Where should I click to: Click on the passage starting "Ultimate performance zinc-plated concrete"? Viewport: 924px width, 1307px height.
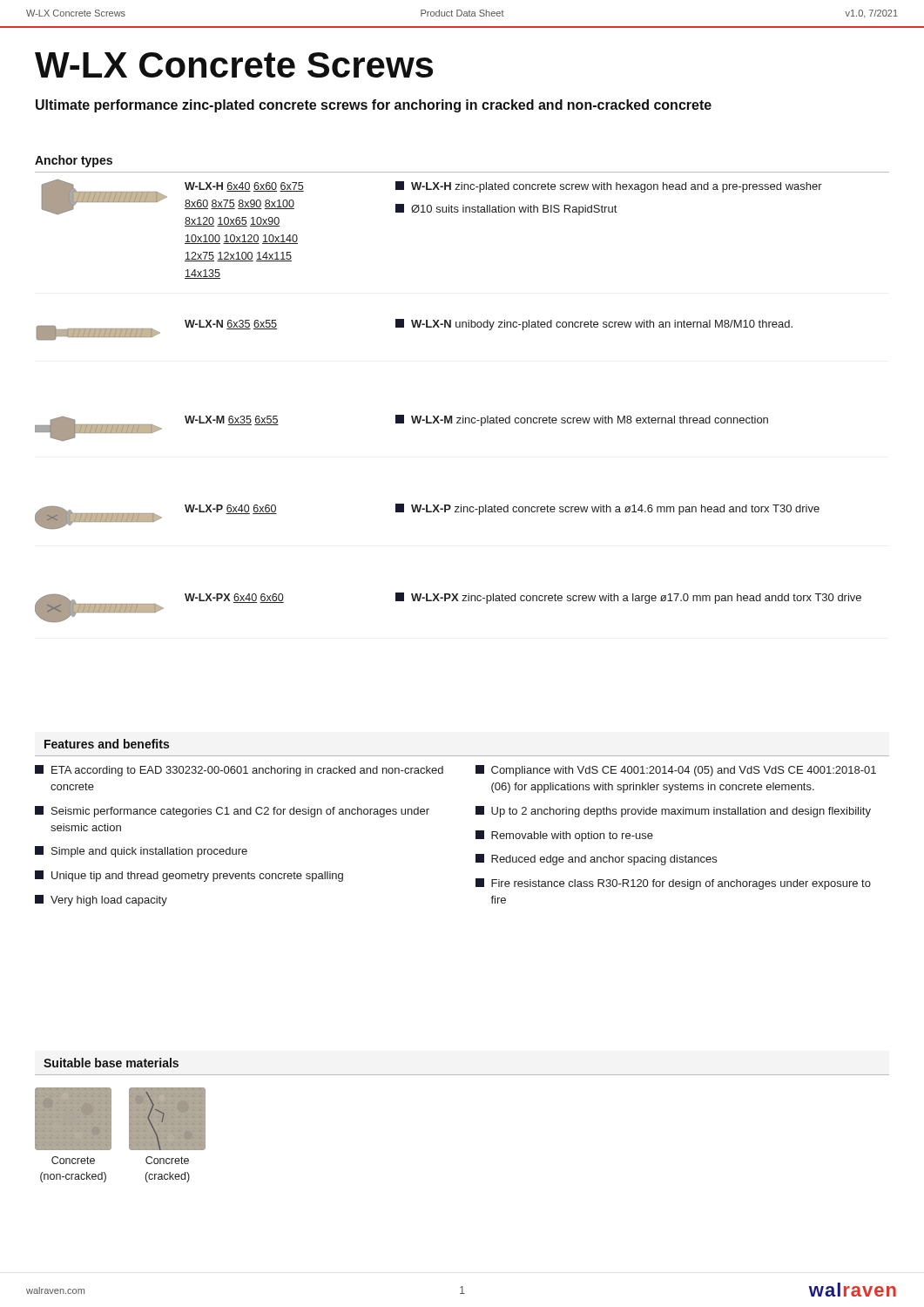coord(462,105)
